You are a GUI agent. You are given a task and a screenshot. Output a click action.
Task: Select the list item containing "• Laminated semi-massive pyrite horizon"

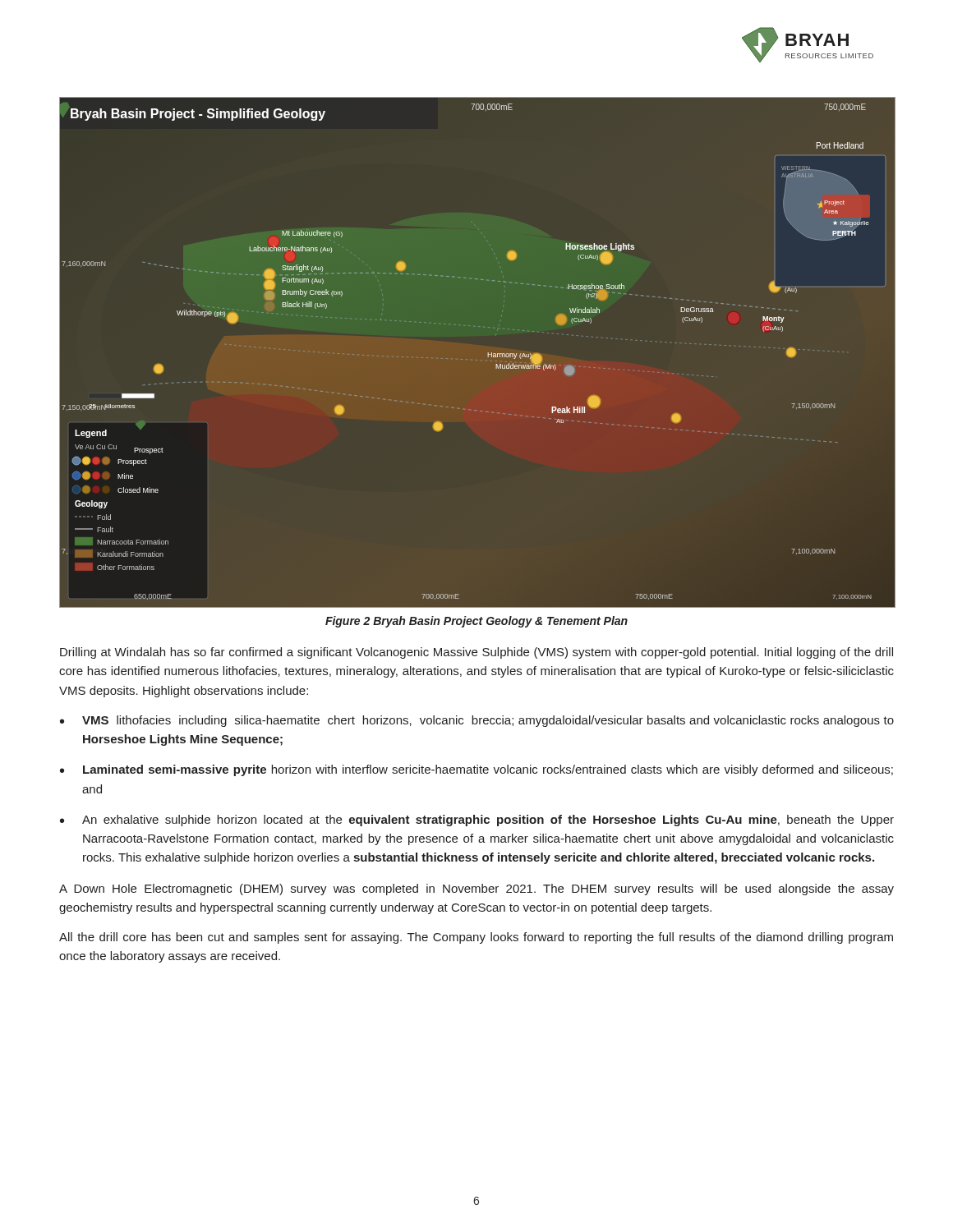[x=476, y=779]
